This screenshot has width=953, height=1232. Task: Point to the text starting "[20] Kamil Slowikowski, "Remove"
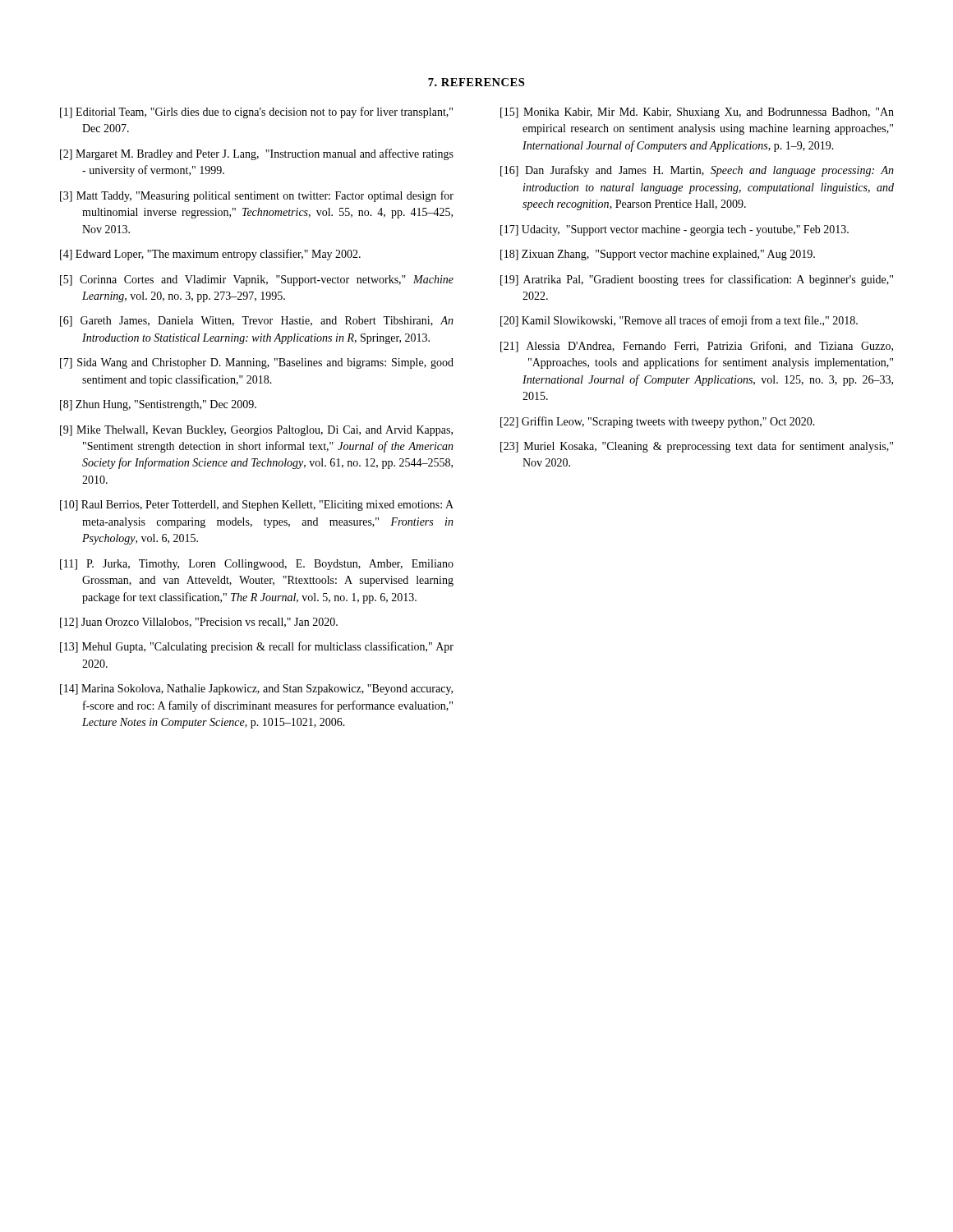tap(679, 321)
